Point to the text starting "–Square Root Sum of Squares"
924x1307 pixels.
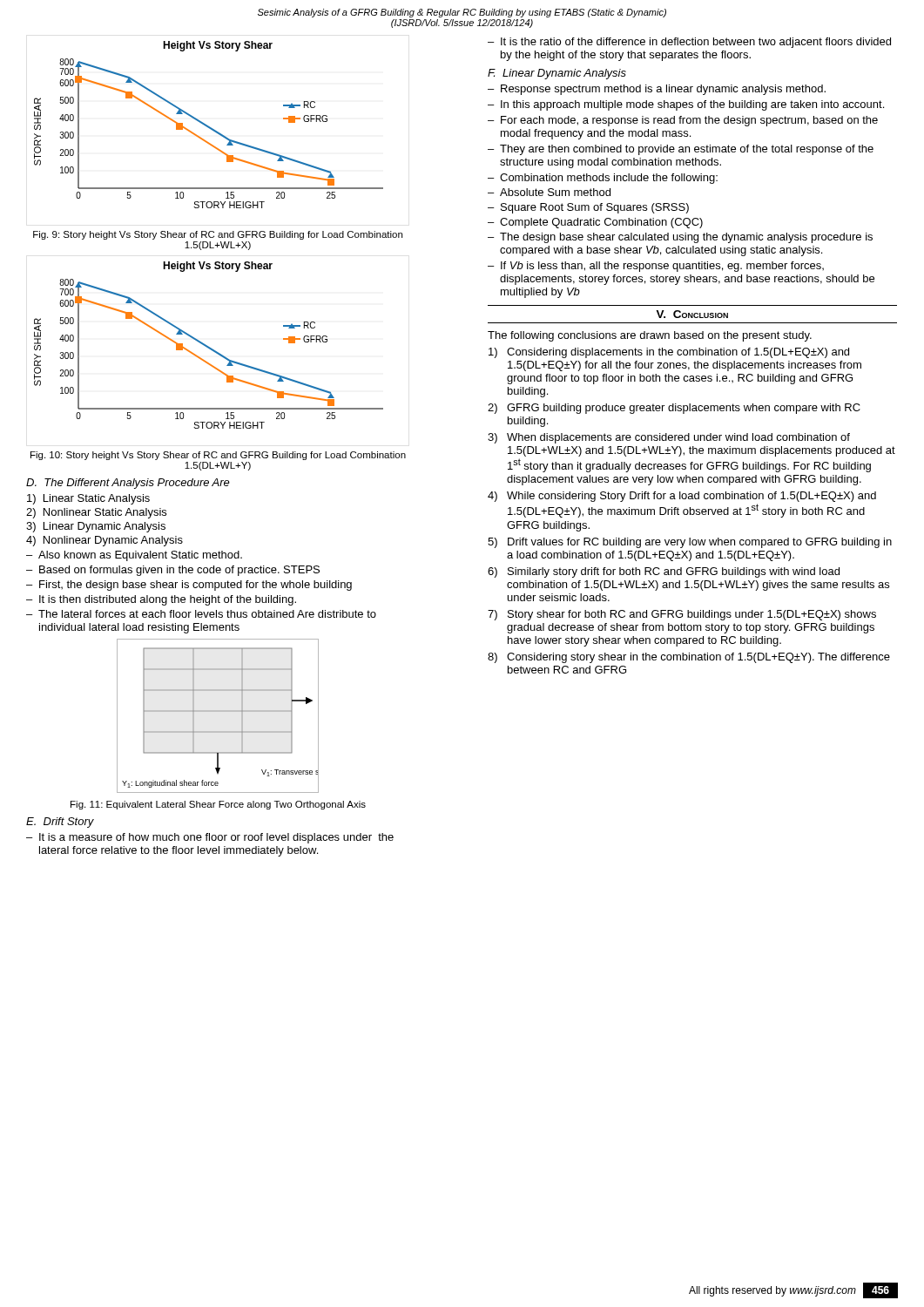coord(588,207)
